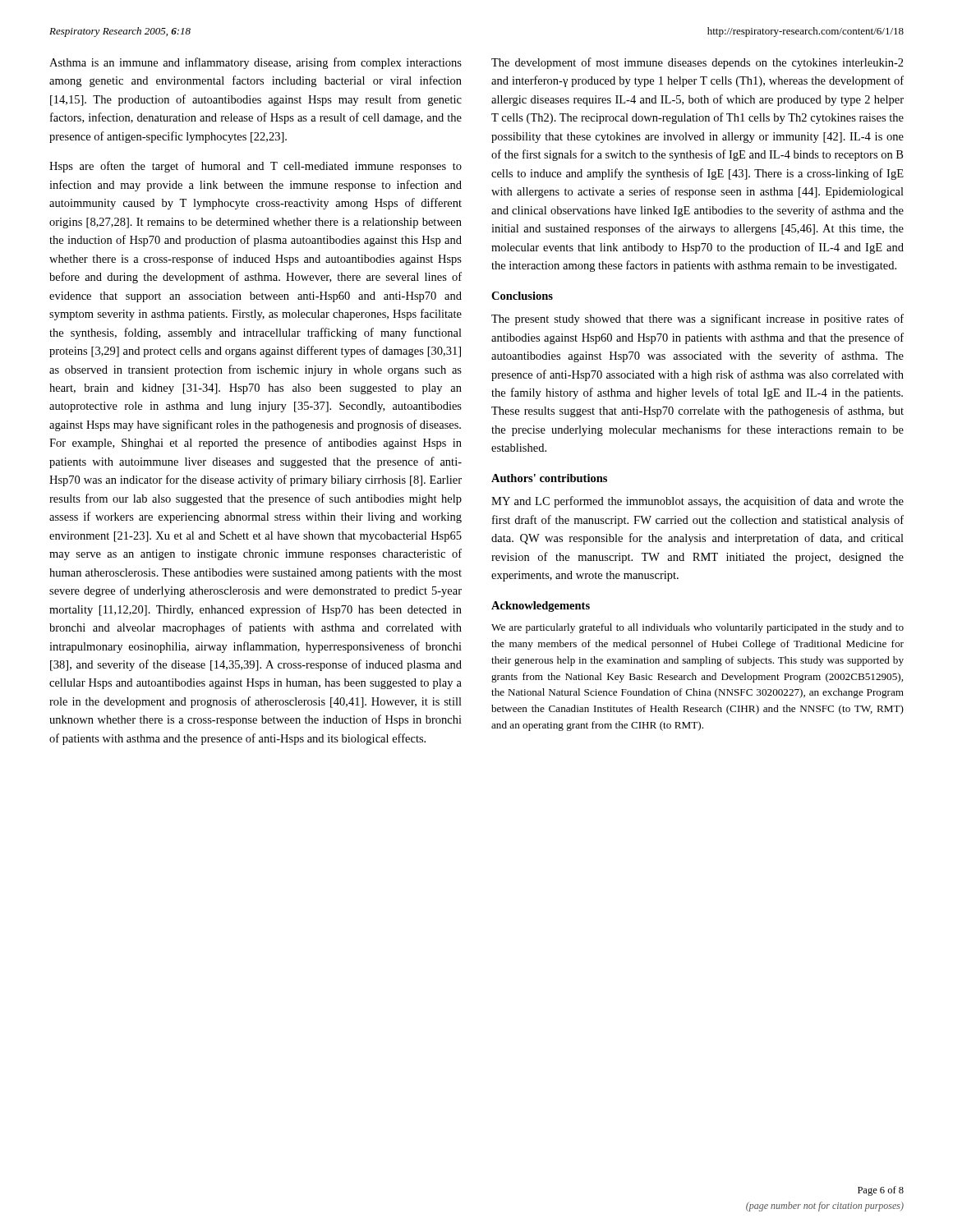Viewport: 953px width, 1232px height.
Task: Select the text block containing "MY and LC"
Action: pyautogui.click(x=698, y=538)
